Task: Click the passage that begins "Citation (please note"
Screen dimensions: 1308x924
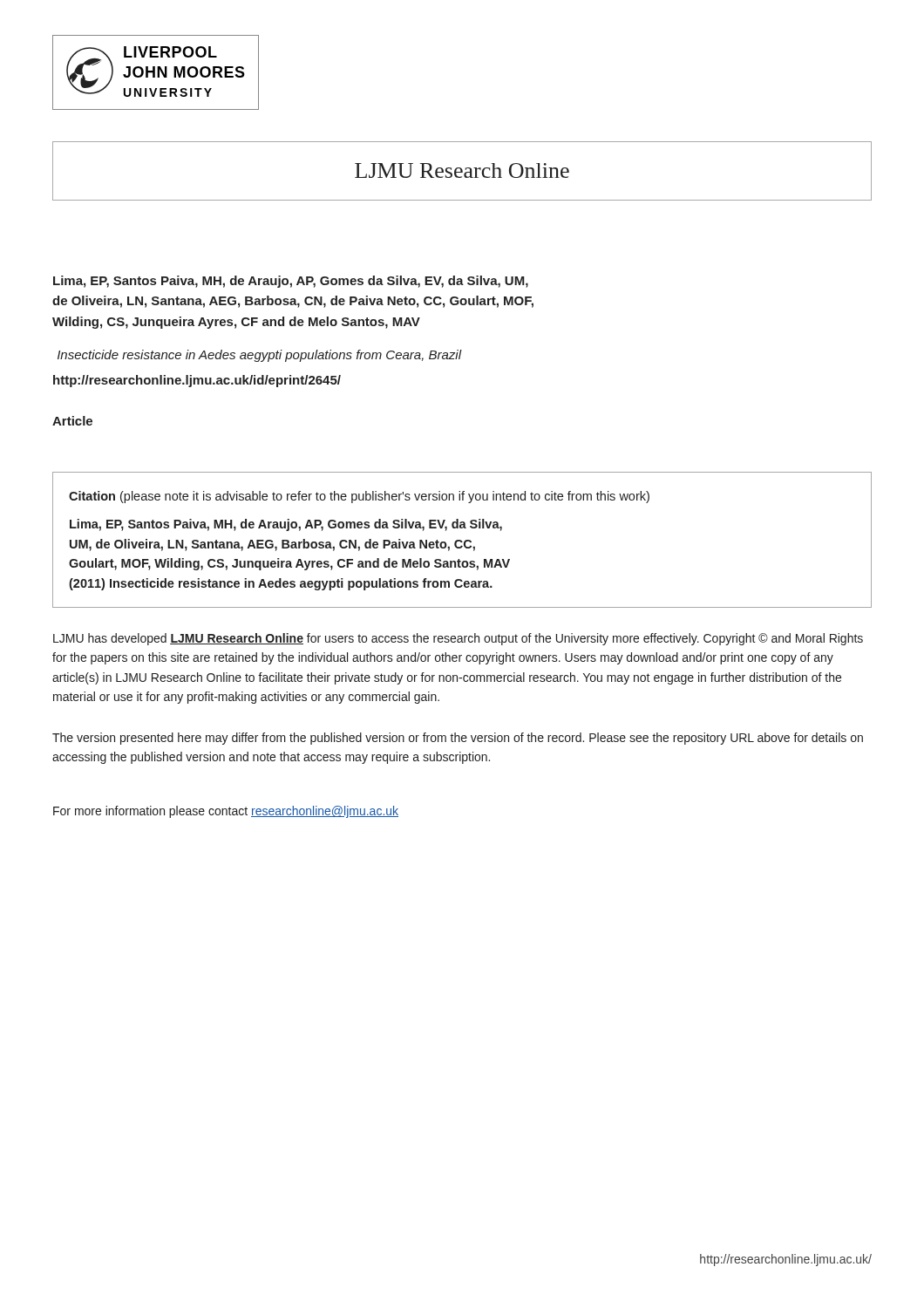Action: coord(462,541)
